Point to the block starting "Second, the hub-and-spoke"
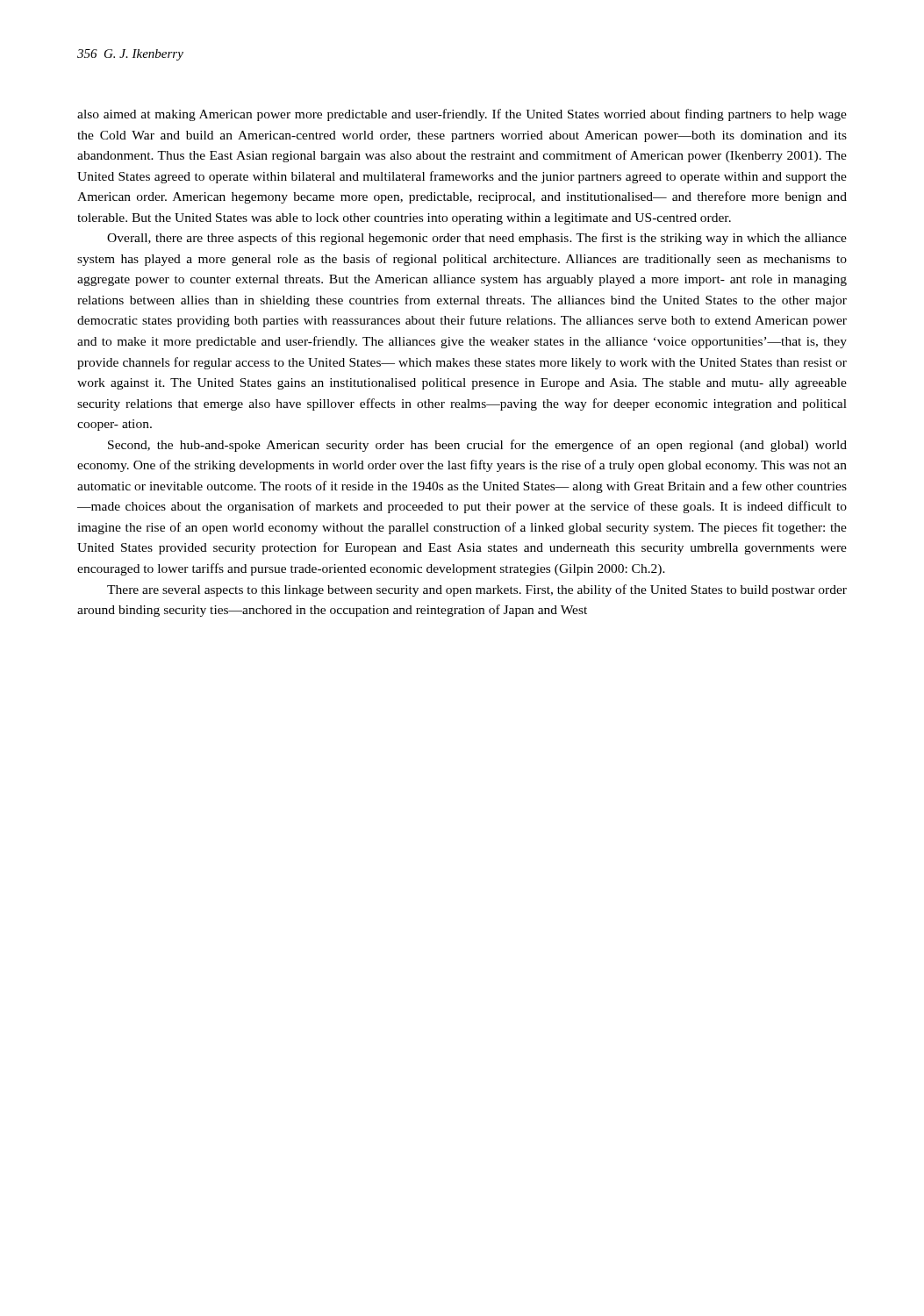 (462, 506)
